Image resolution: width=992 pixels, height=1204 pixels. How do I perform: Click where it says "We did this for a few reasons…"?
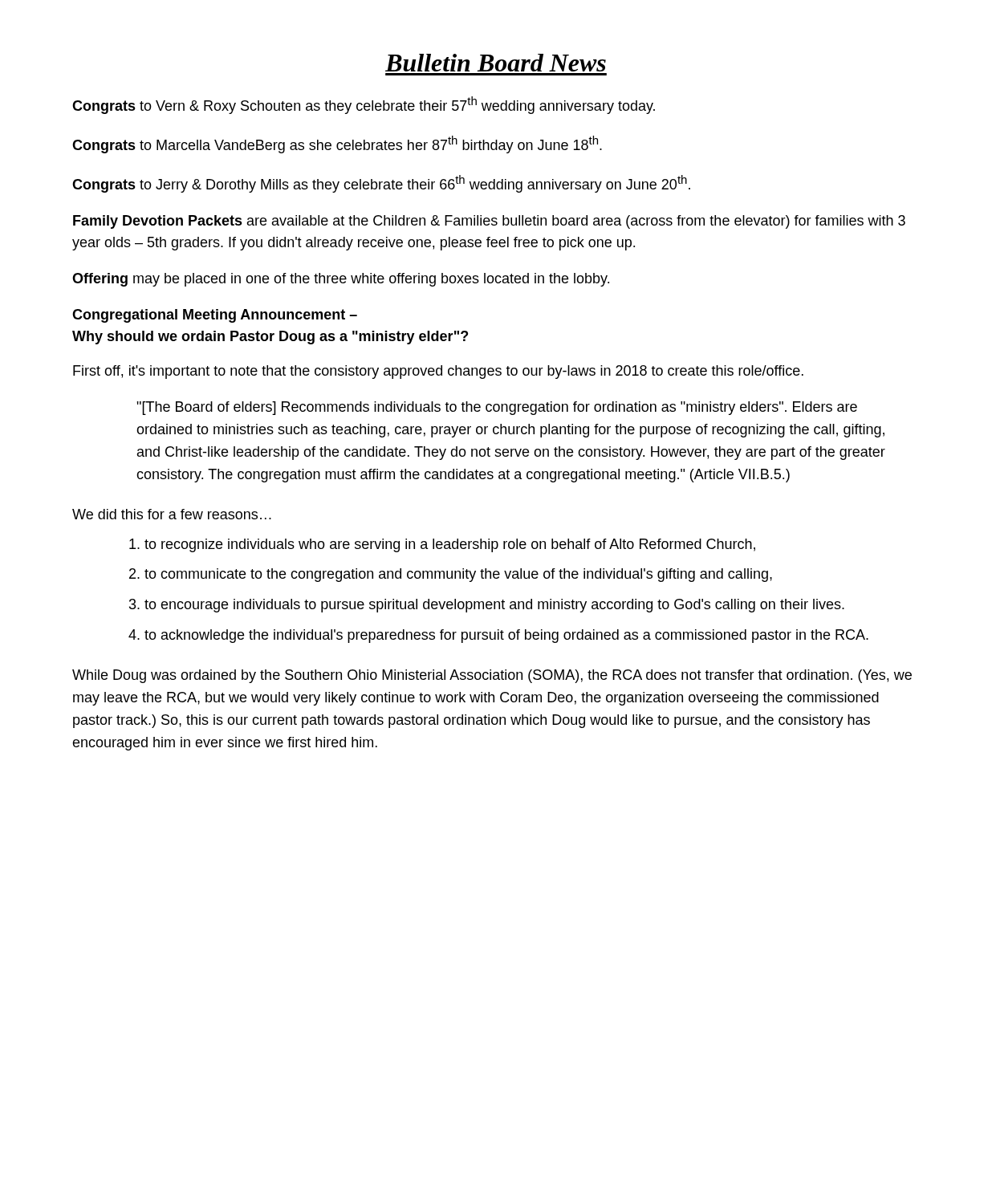(172, 514)
